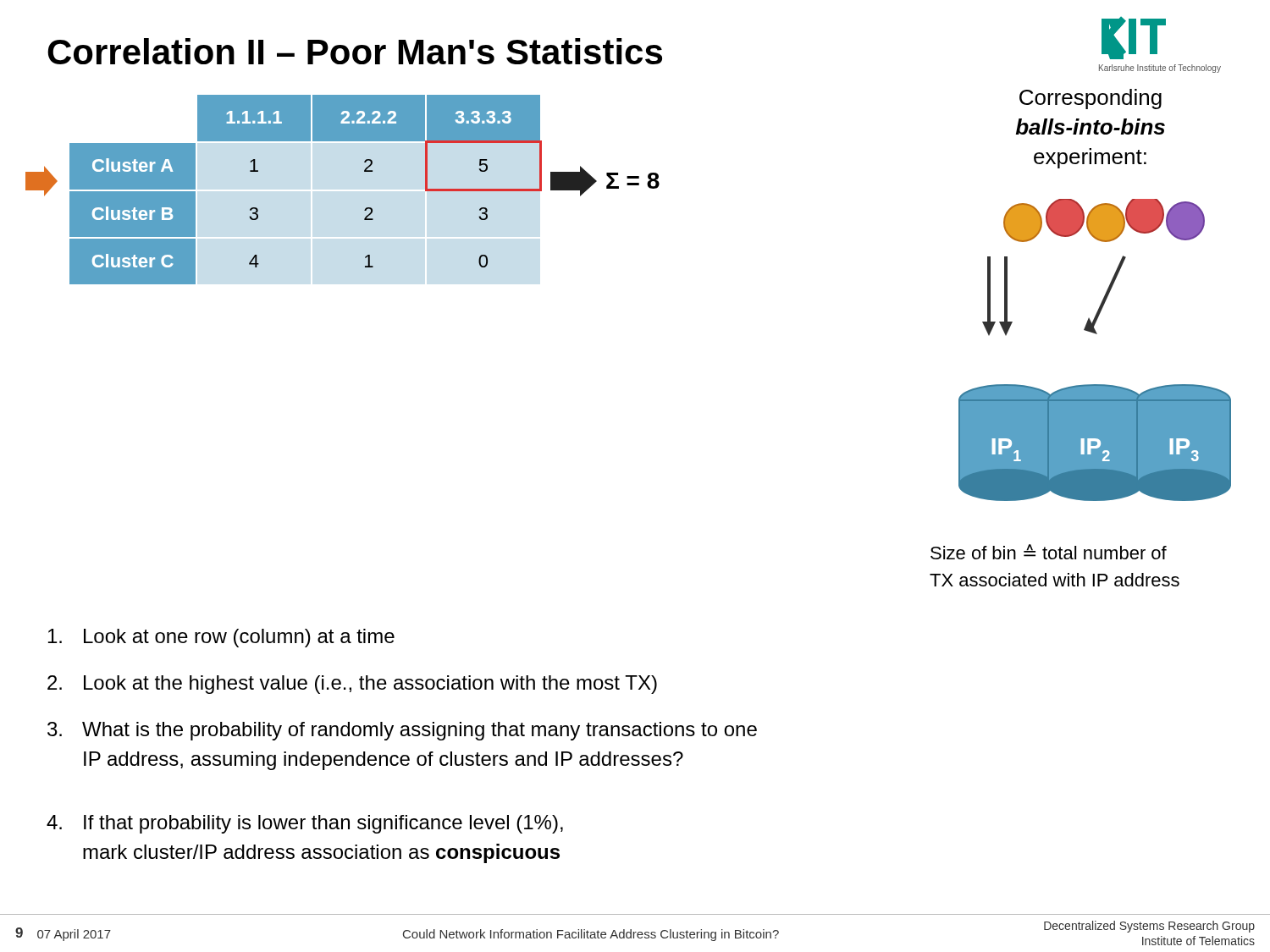Find the text block that says "Size of bin"
Image resolution: width=1270 pixels, height=952 pixels.
(1055, 566)
